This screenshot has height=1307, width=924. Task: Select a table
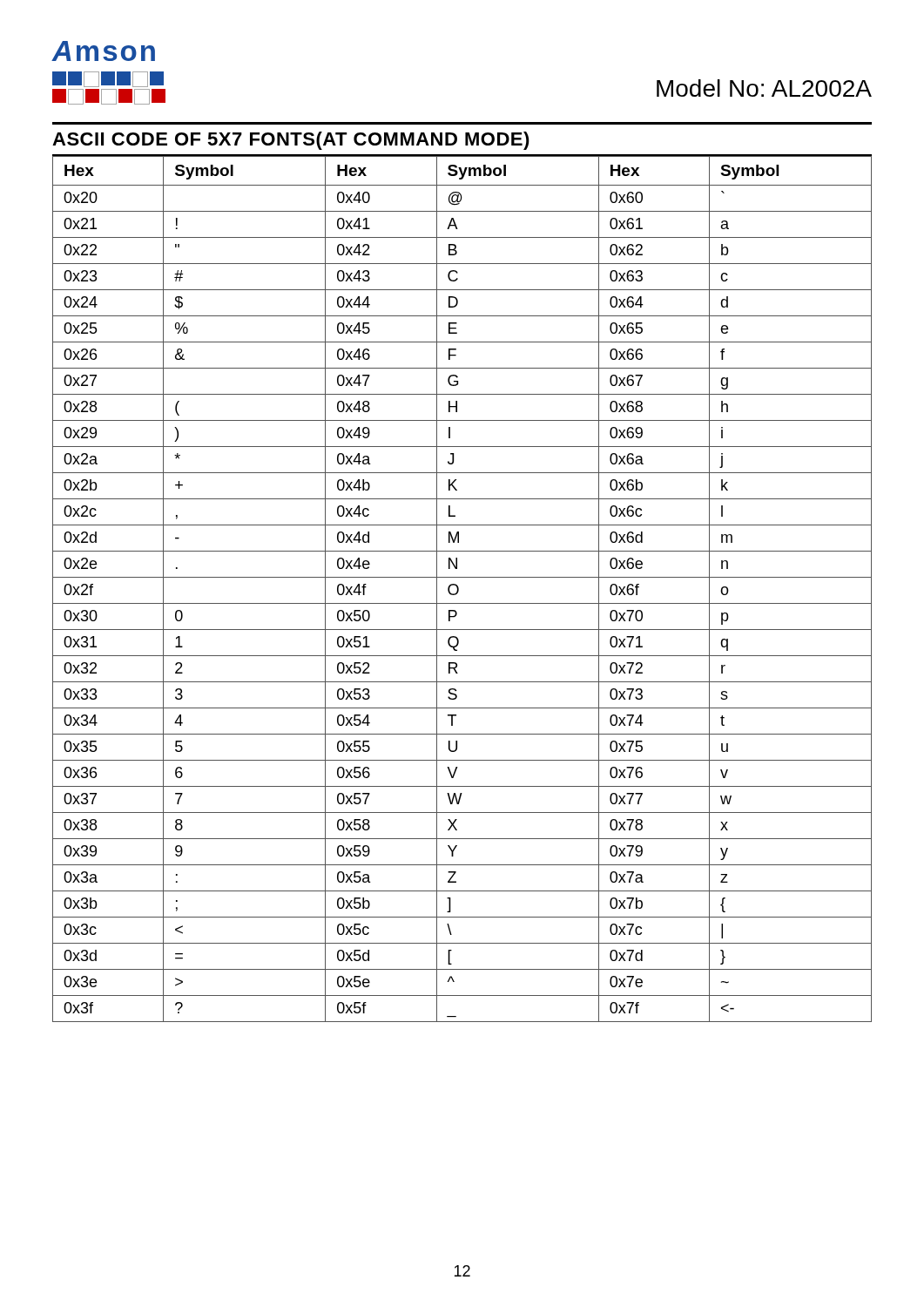462,589
